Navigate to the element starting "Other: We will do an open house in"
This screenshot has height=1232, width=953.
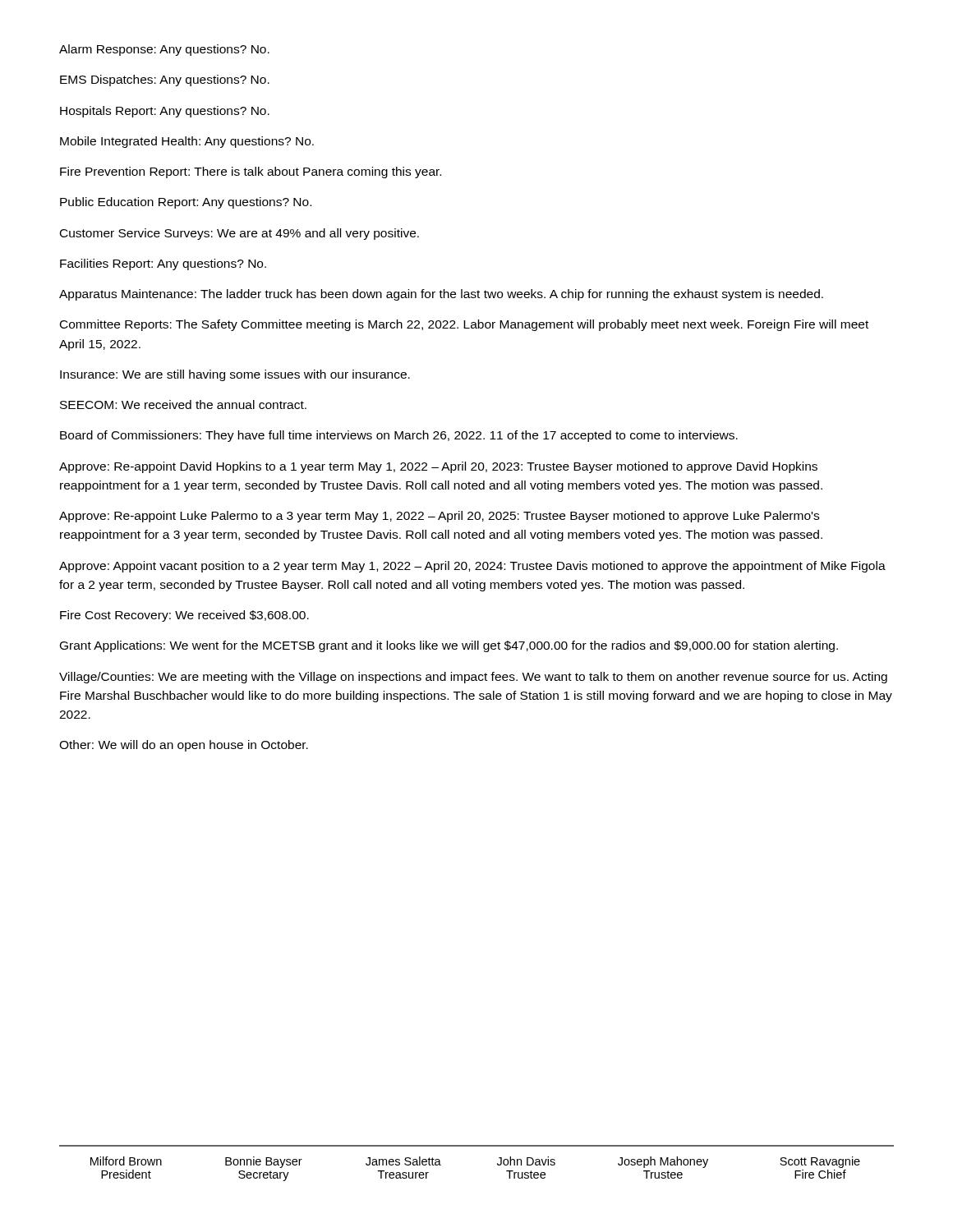click(184, 745)
